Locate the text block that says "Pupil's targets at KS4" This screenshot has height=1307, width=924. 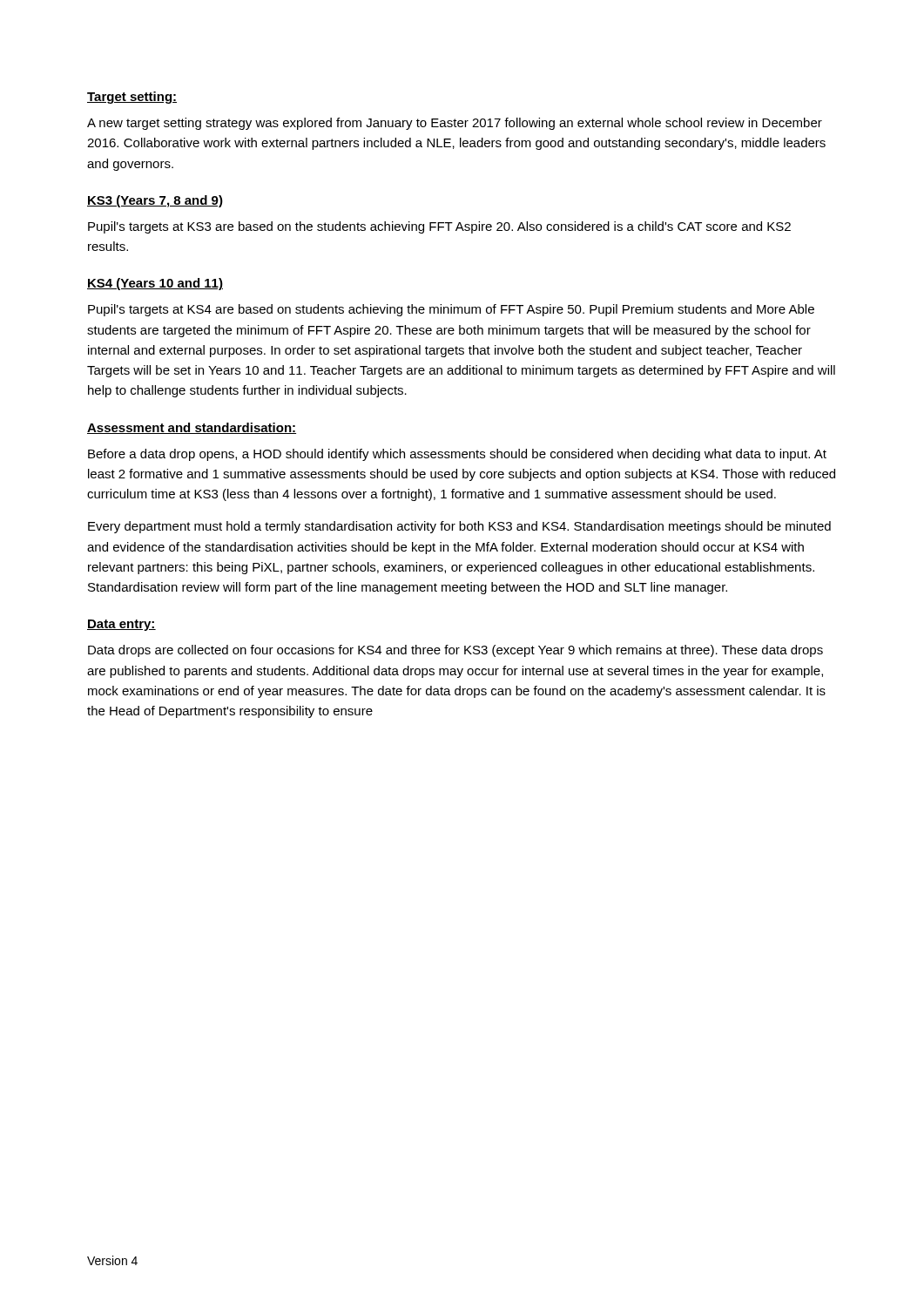[461, 350]
